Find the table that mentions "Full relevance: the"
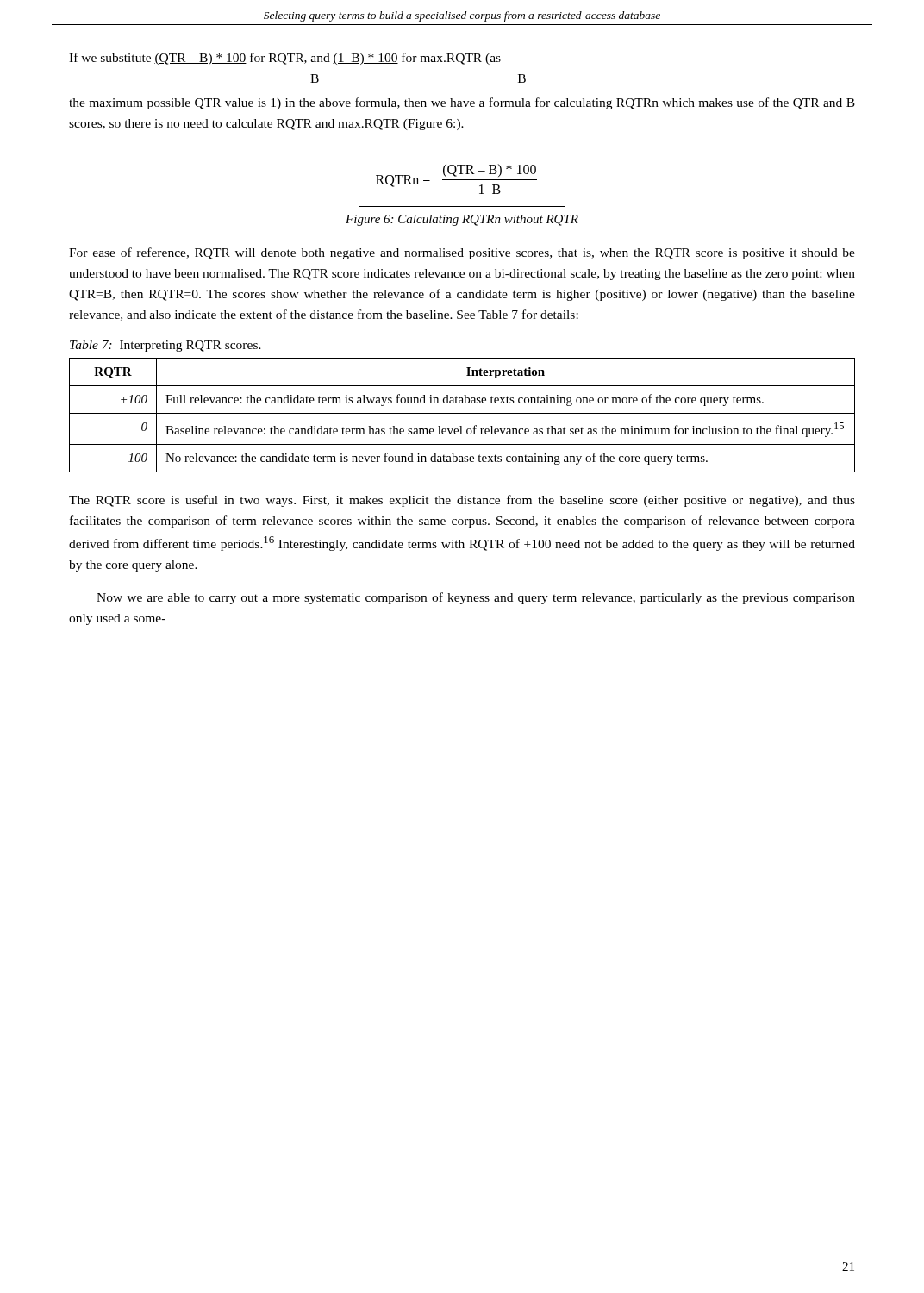Screen dimensions: 1293x924 462,415
